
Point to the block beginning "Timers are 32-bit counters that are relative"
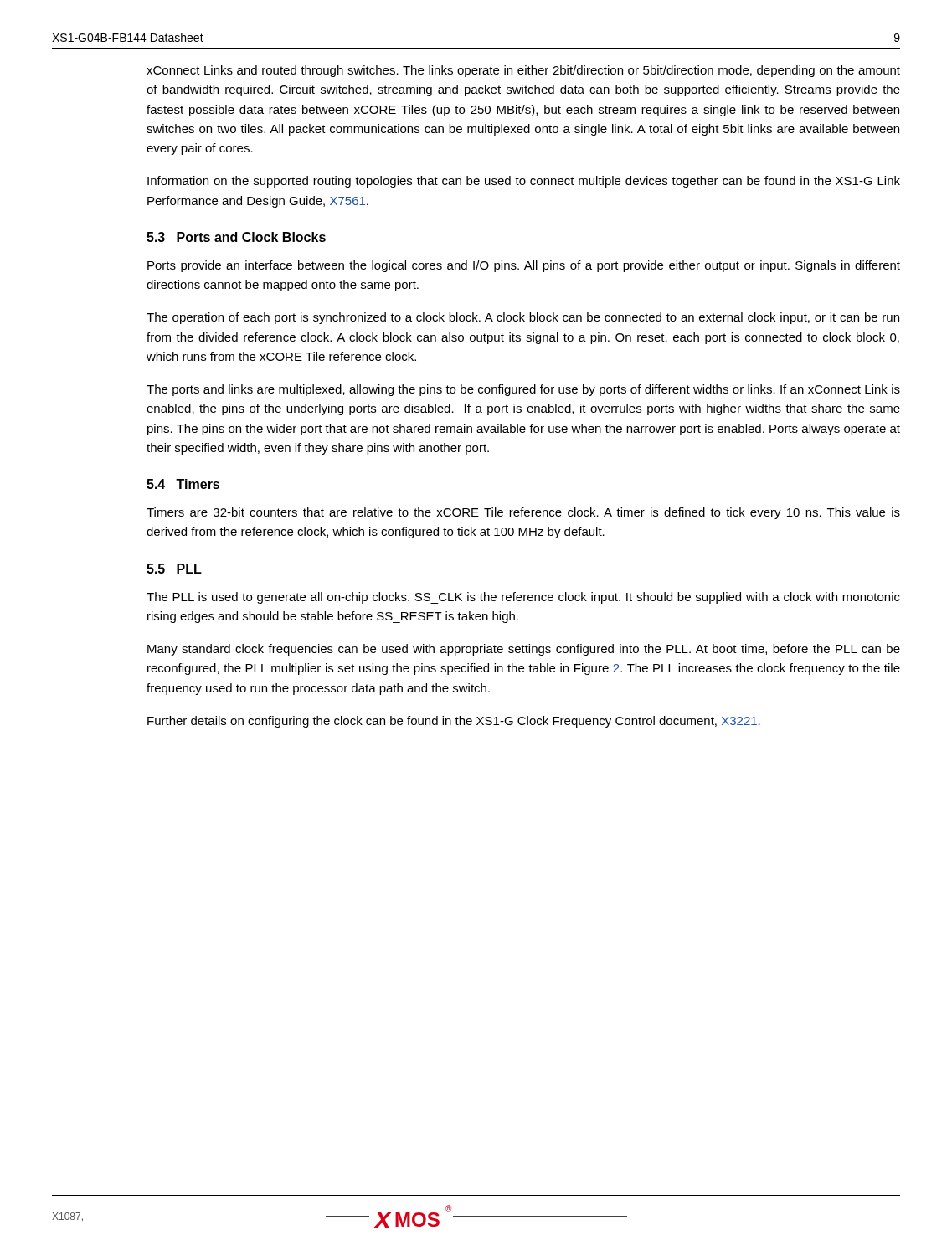(x=523, y=522)
